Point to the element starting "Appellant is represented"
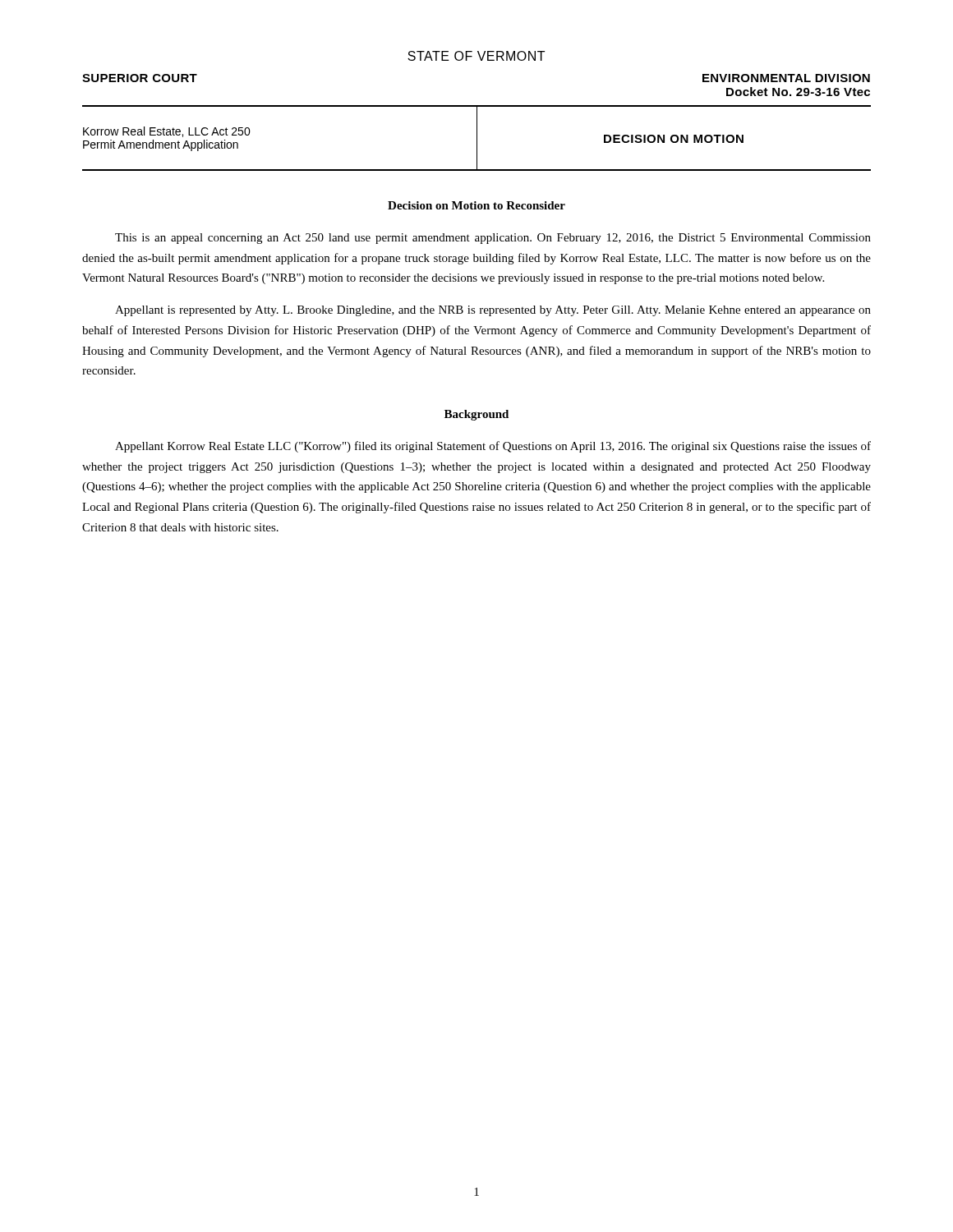 point(476,340)
